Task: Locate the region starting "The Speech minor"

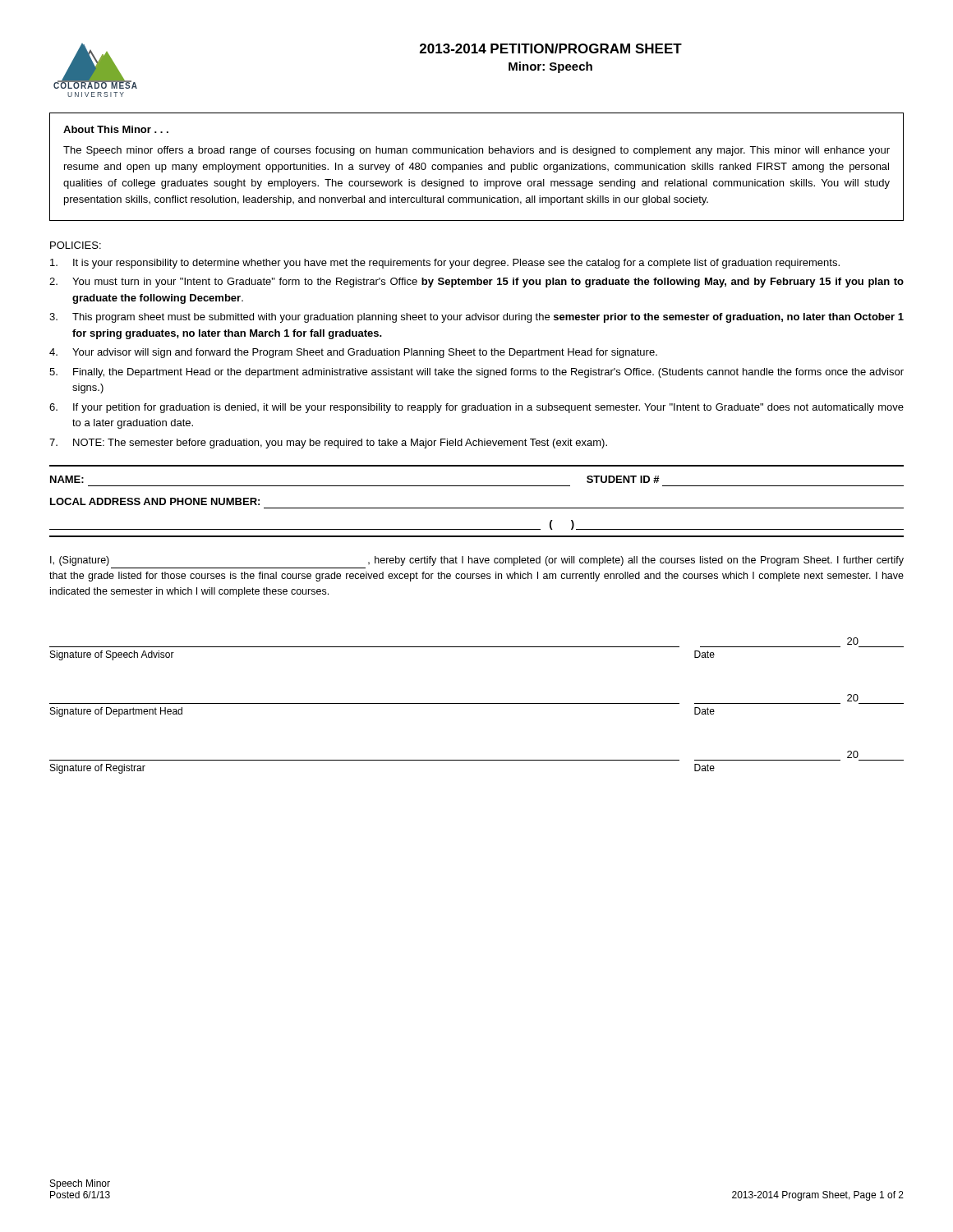Action: [476, 175]
